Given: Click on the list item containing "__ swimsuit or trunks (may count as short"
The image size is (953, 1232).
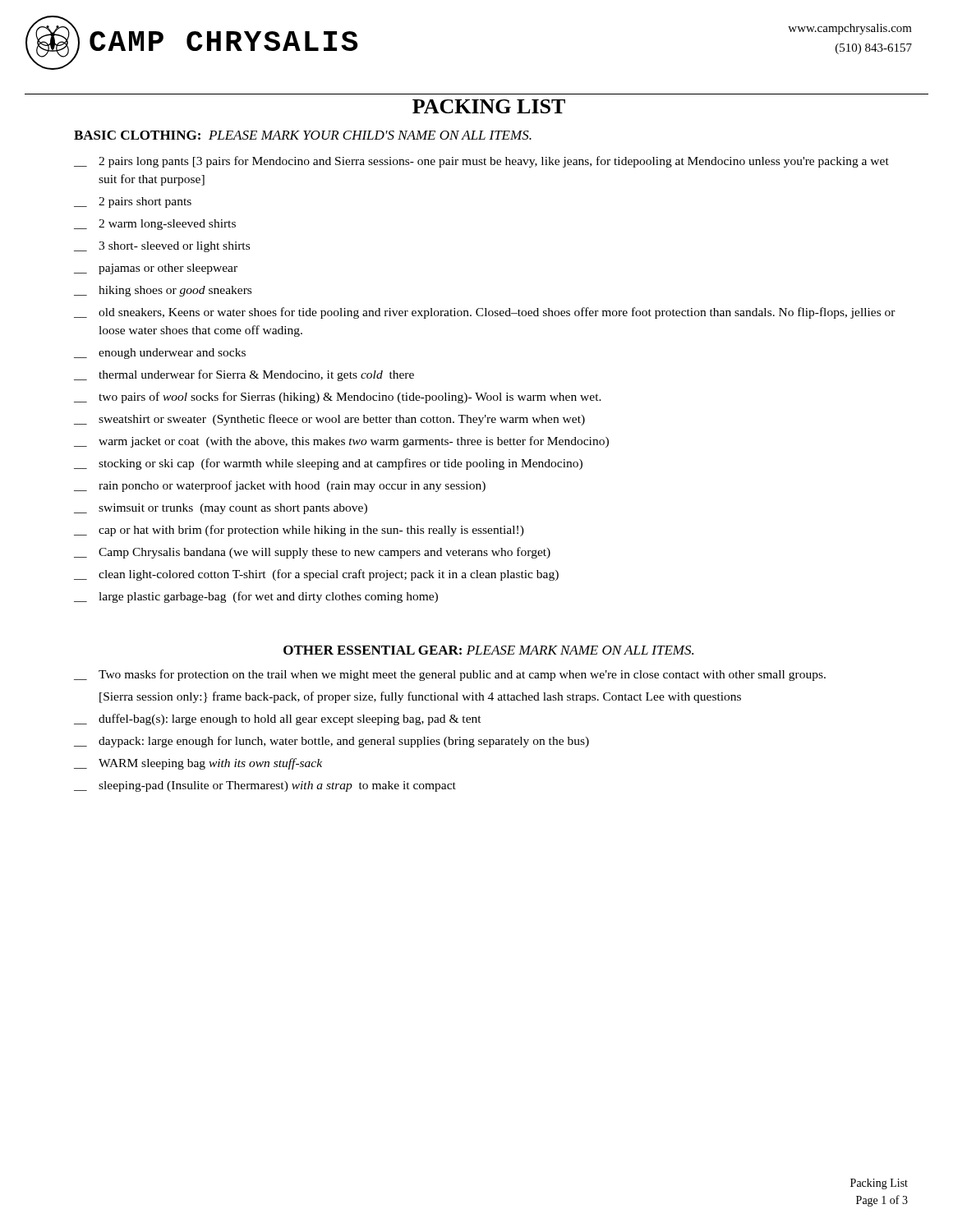Looking at the screenshot, I should coord(221,509).
